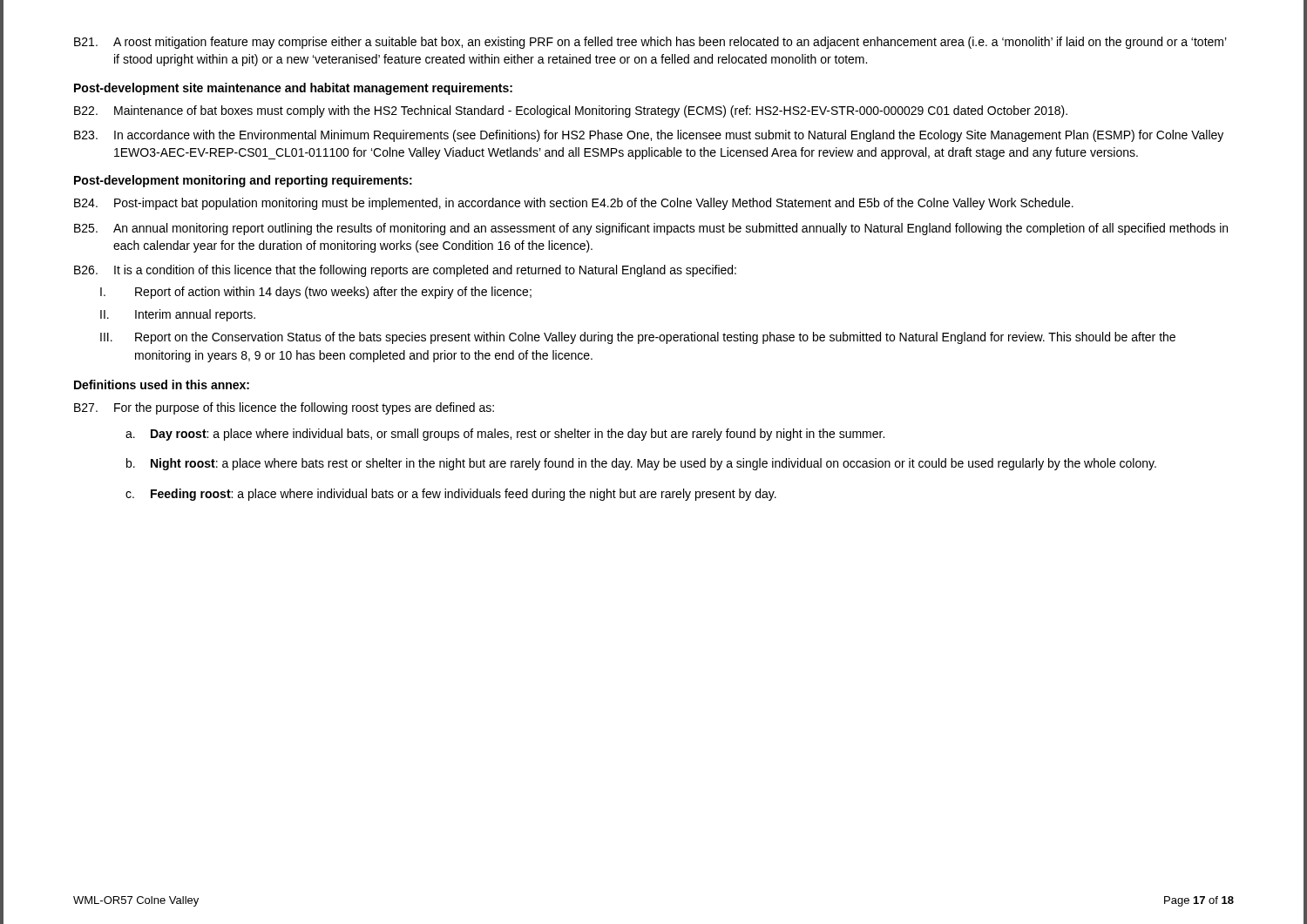Where is the passage that starts "B23. In accordance with the Environmental Minimum Requirements"?
1307x924 pixels.
pos(654,144)
